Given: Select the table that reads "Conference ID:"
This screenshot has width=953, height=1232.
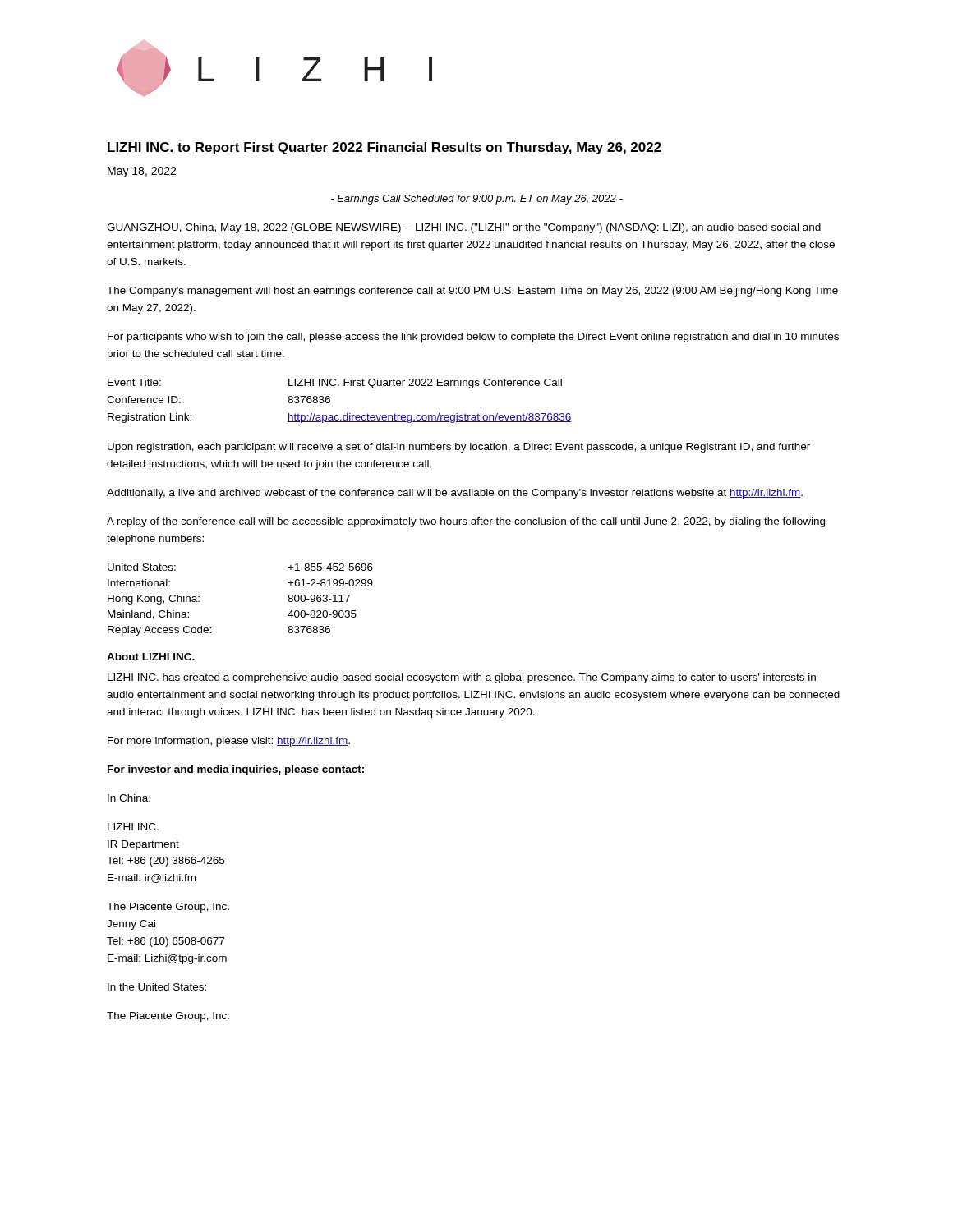Looking at the screenshot, I should (x=476, y=400).
